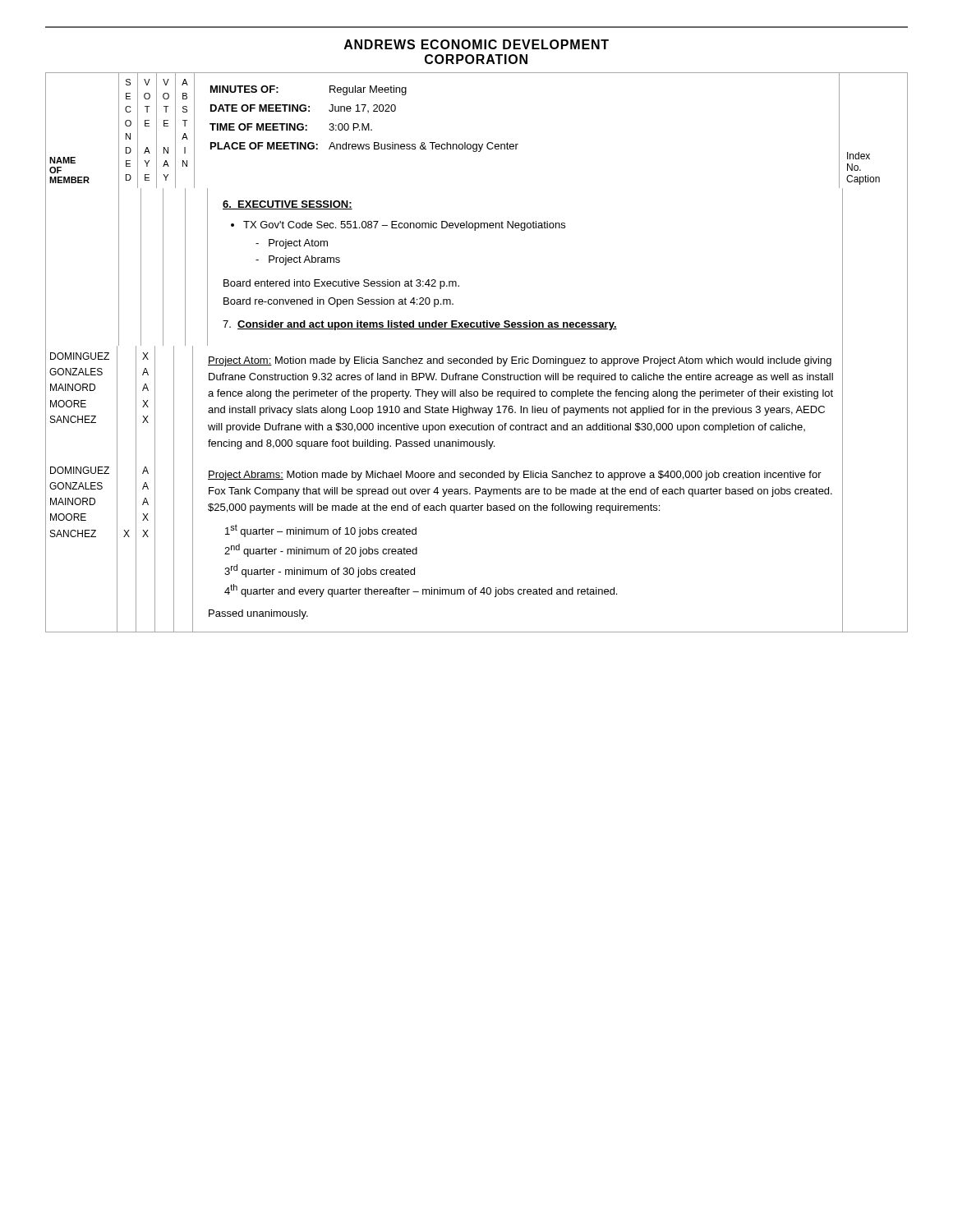
Task: Point to the element starting "Project Atom: Motion made by Elicia"
Action: click(521, 402)
